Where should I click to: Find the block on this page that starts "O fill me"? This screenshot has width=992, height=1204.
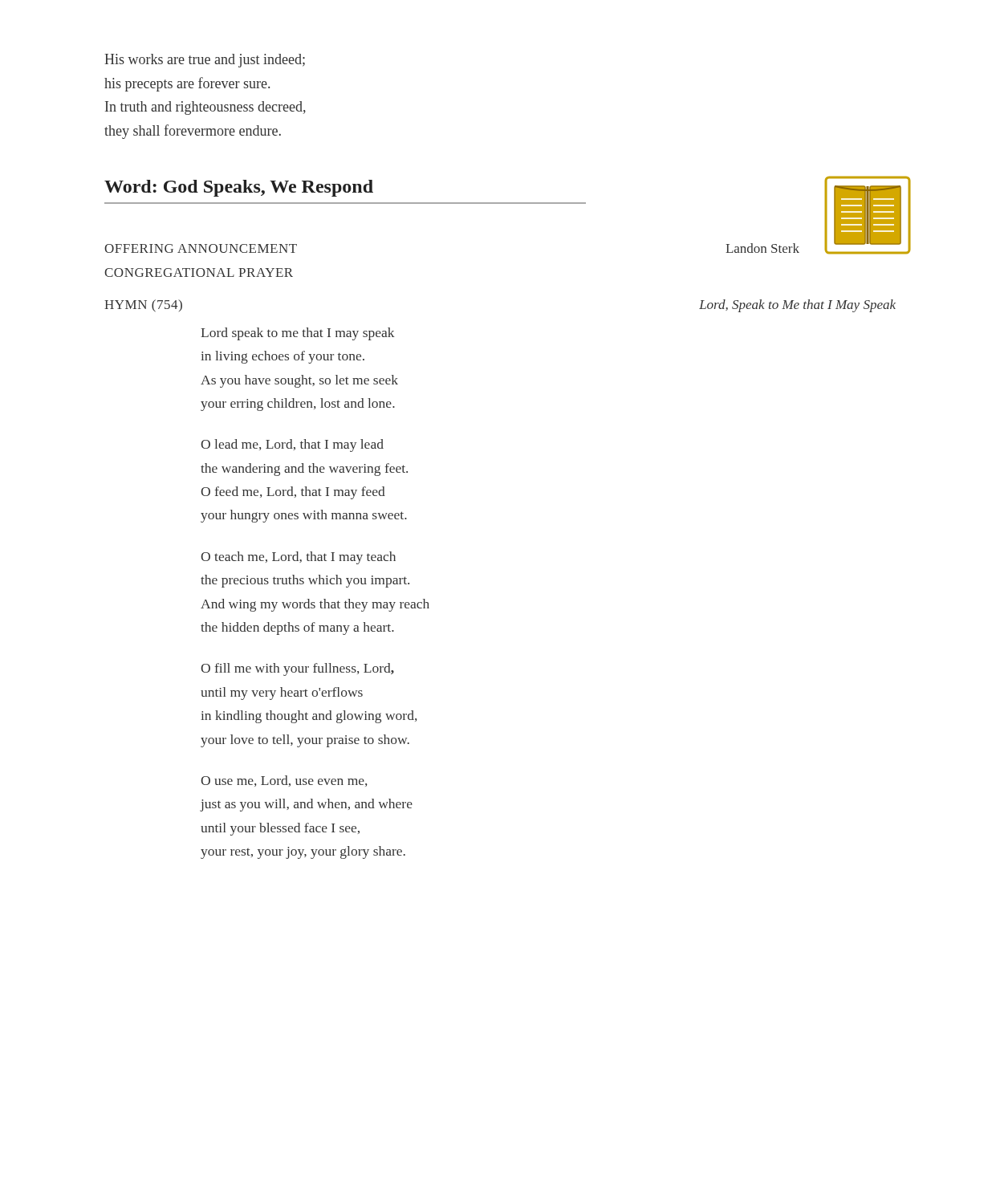[x=309, y=704]
